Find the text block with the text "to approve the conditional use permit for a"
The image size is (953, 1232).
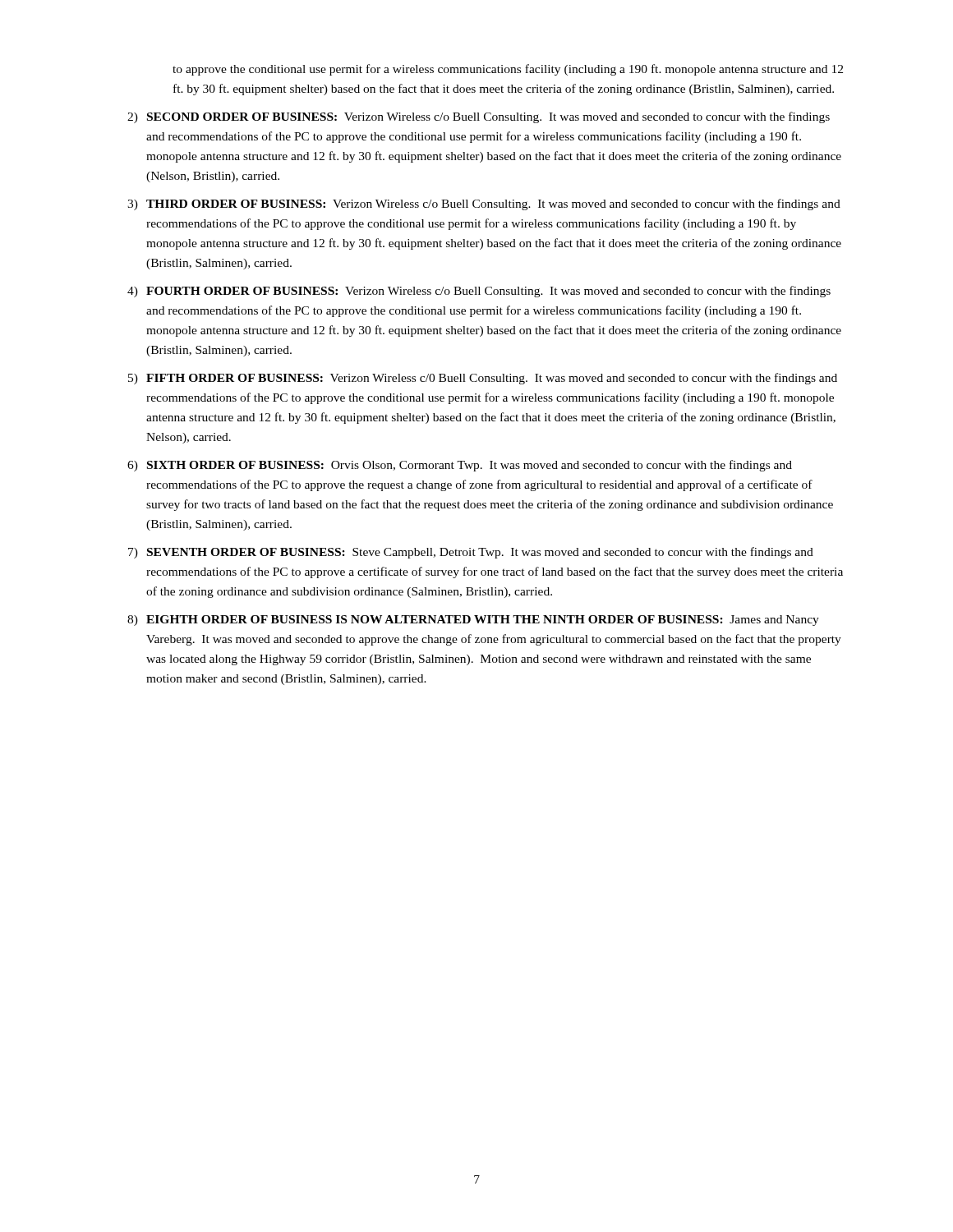[x=508, y=78]
